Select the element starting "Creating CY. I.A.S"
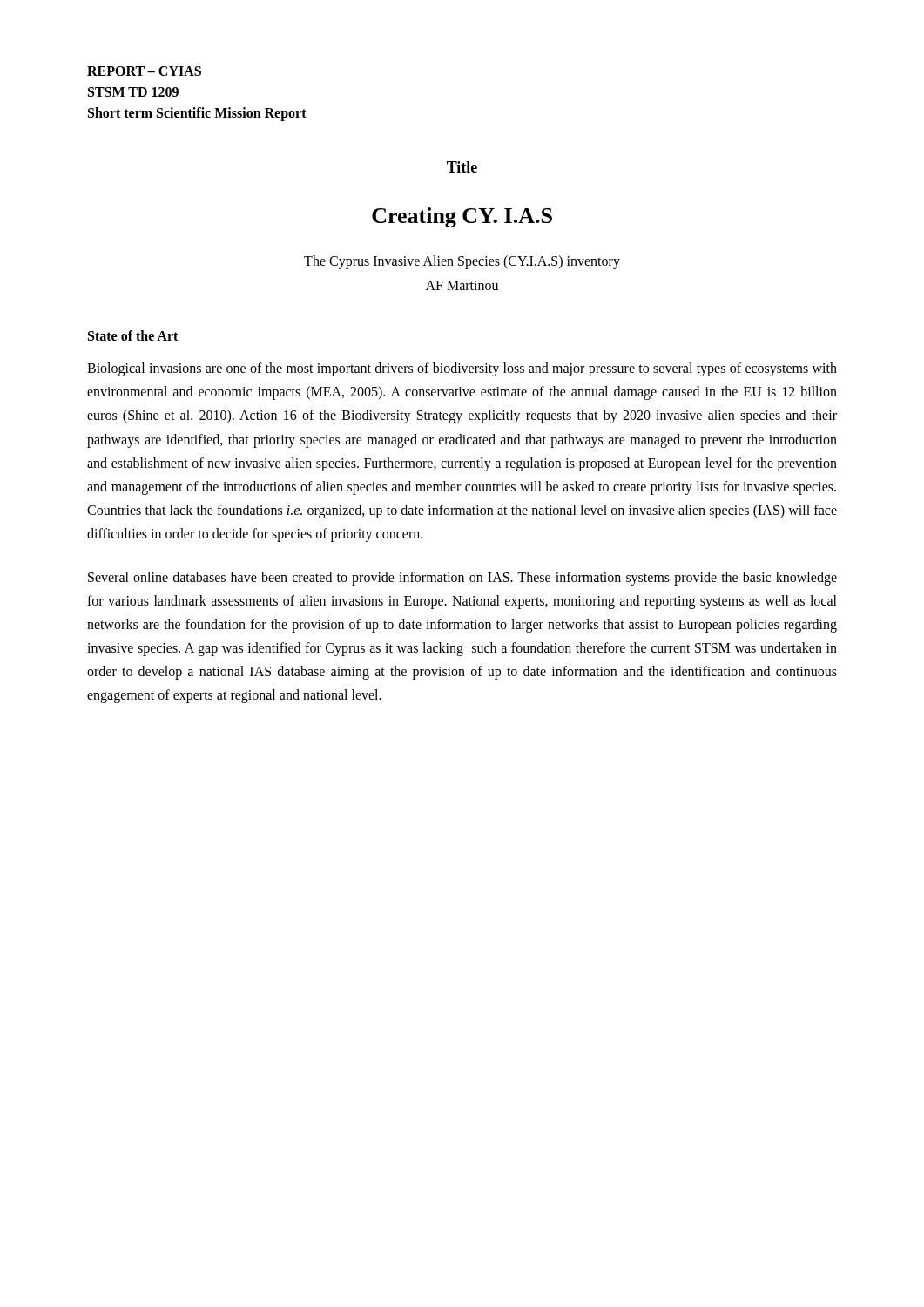Image resolution: width=924 pixels, height=1307 pixels. 462,216
